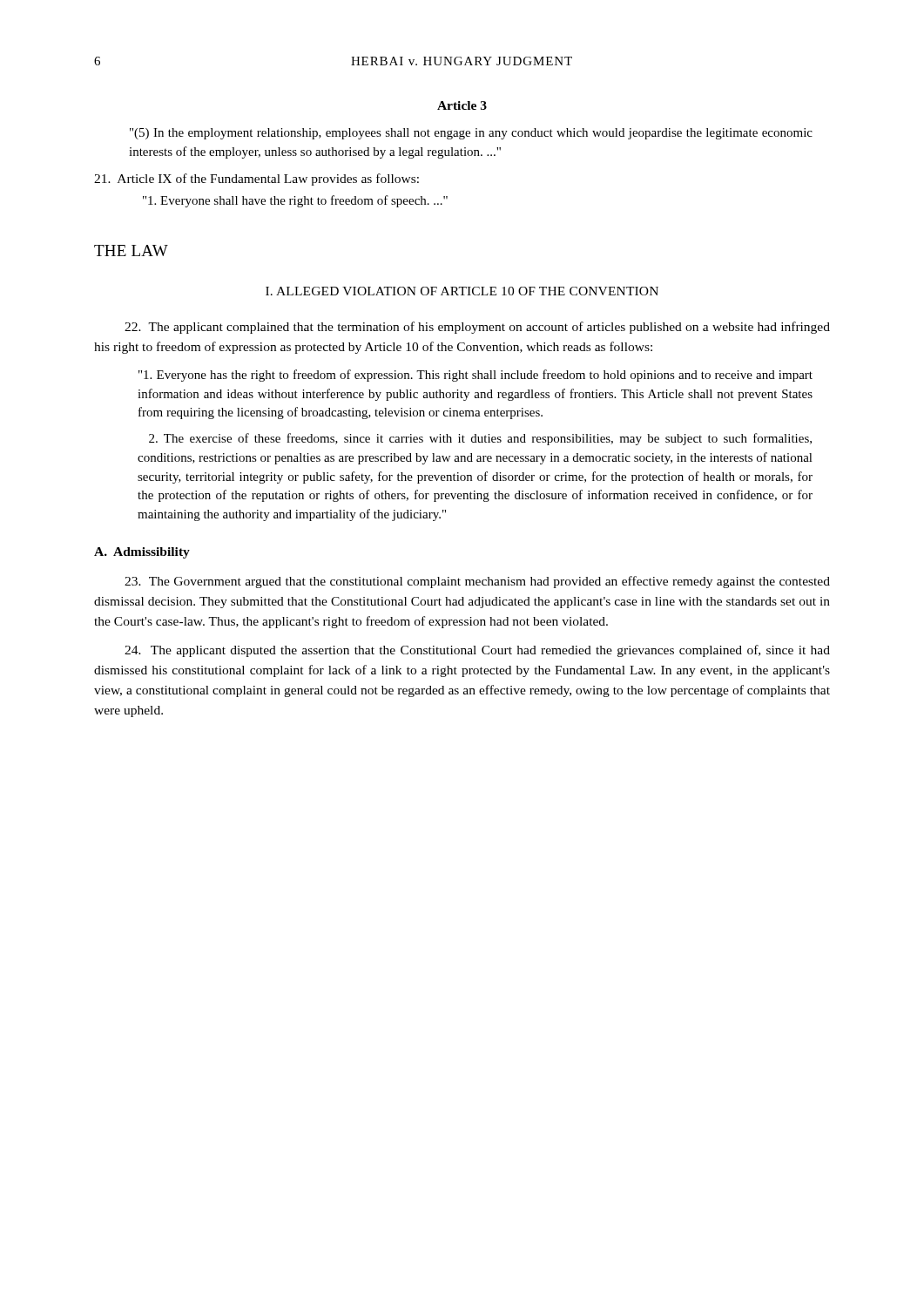The height and width of the screenshot is (1307, 924).
Task: Click on the text block containing ""1. Everyone shall have"
Action: pyautogui.click(x=295, y=201)
